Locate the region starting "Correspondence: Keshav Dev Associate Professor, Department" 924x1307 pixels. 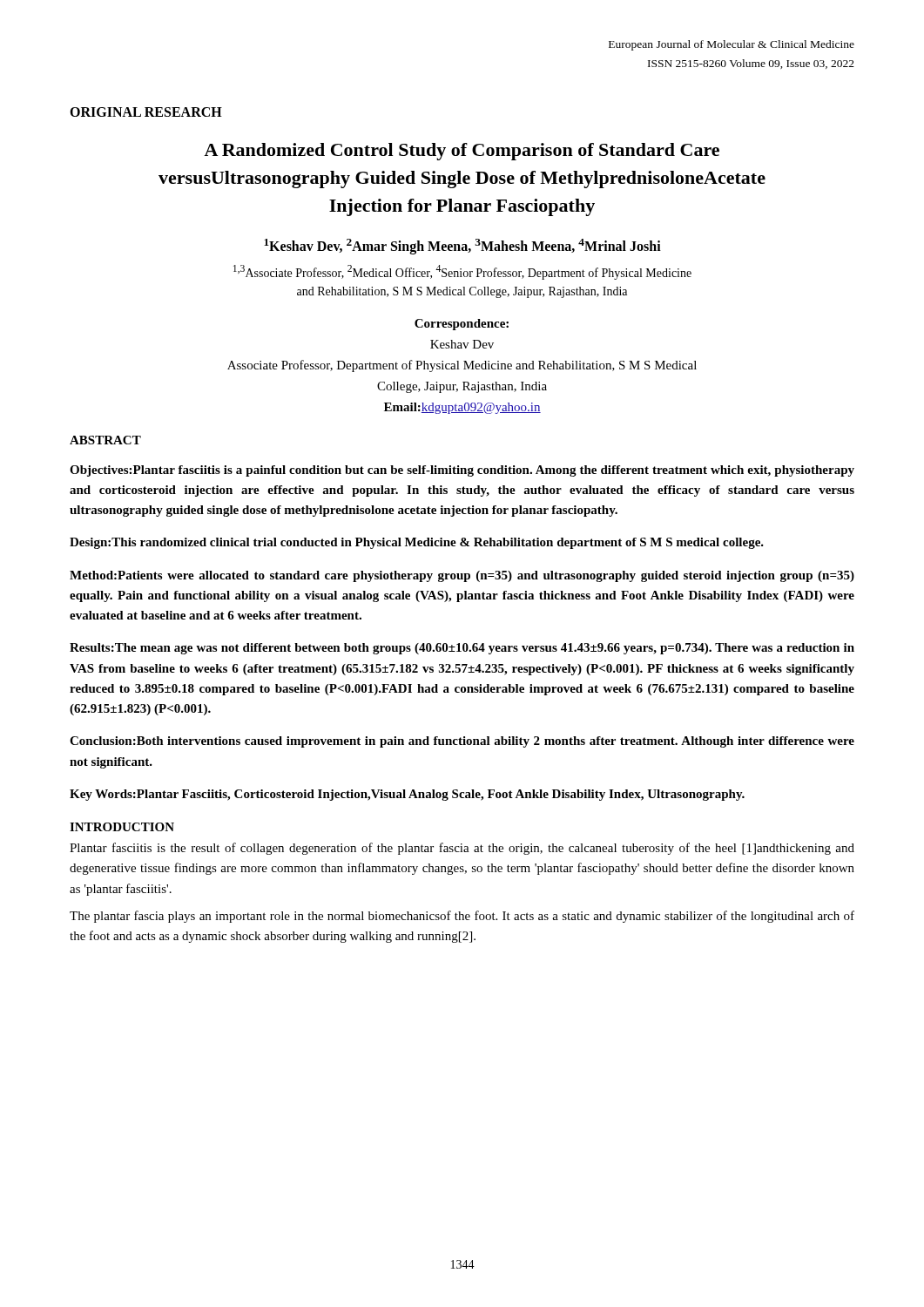[462, 365]
